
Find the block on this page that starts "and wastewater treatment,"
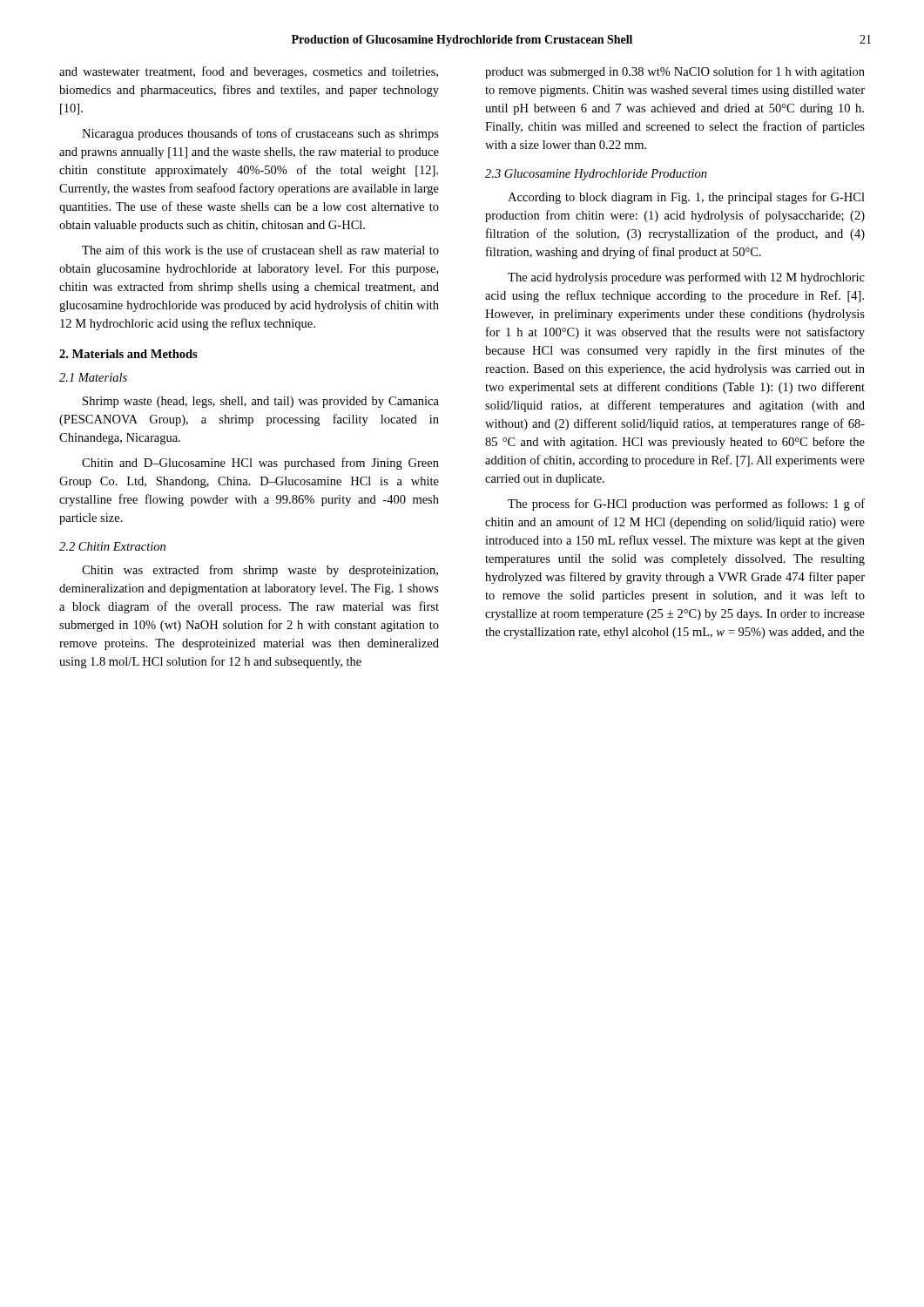pyautogui.click(x=249, y=90)
